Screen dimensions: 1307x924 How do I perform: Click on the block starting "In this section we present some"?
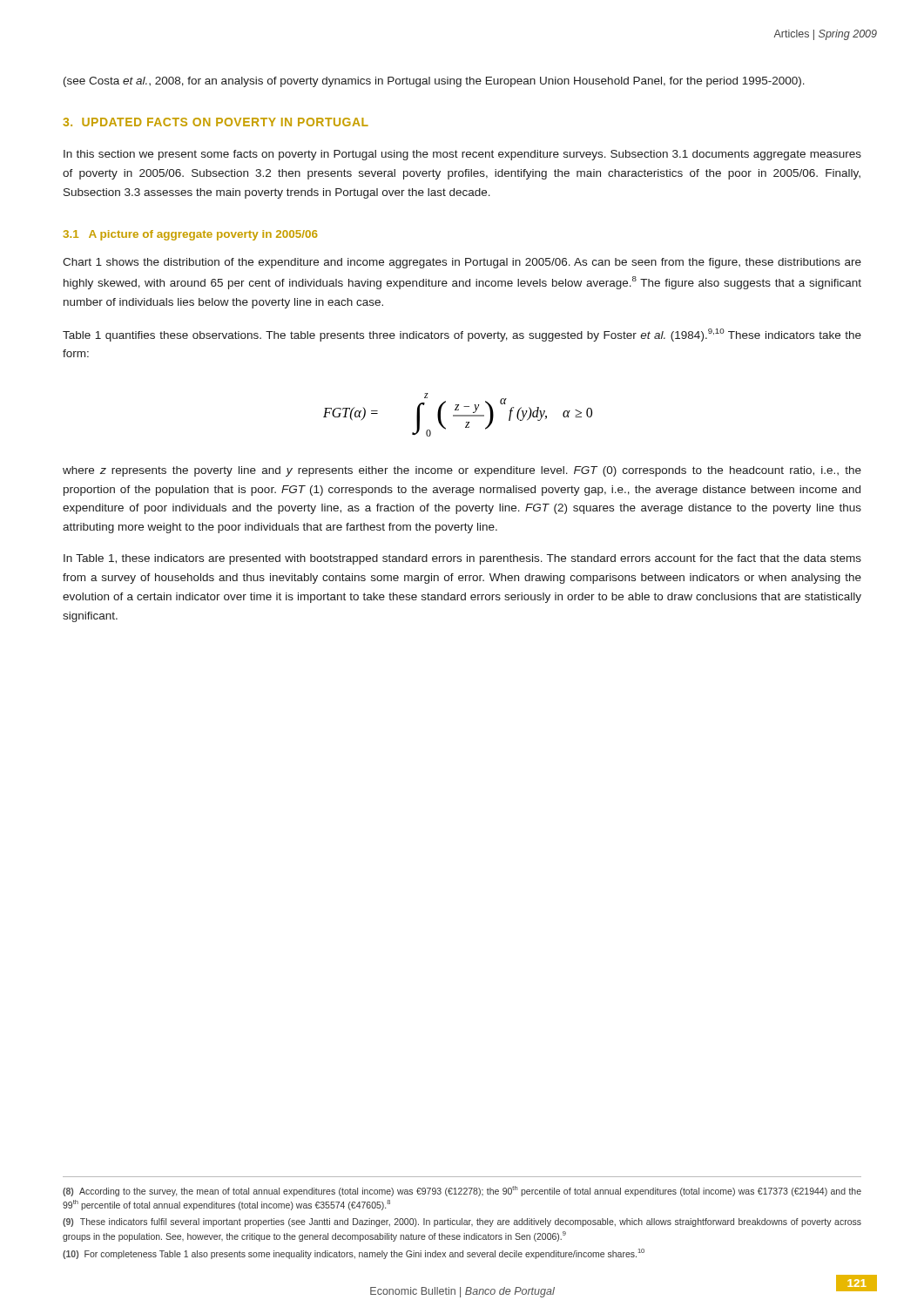(x=462, y=173)
